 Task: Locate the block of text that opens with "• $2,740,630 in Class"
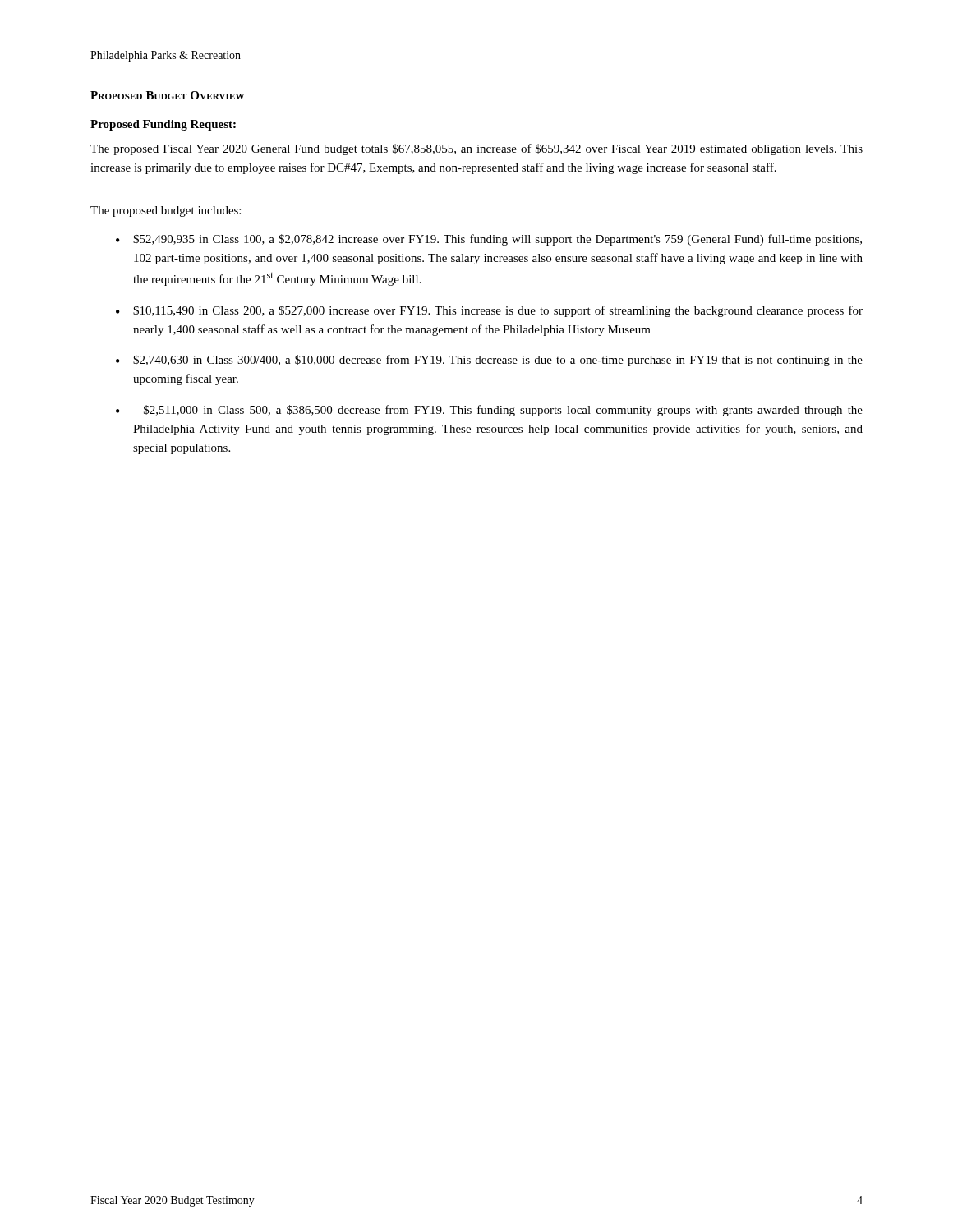489,370
